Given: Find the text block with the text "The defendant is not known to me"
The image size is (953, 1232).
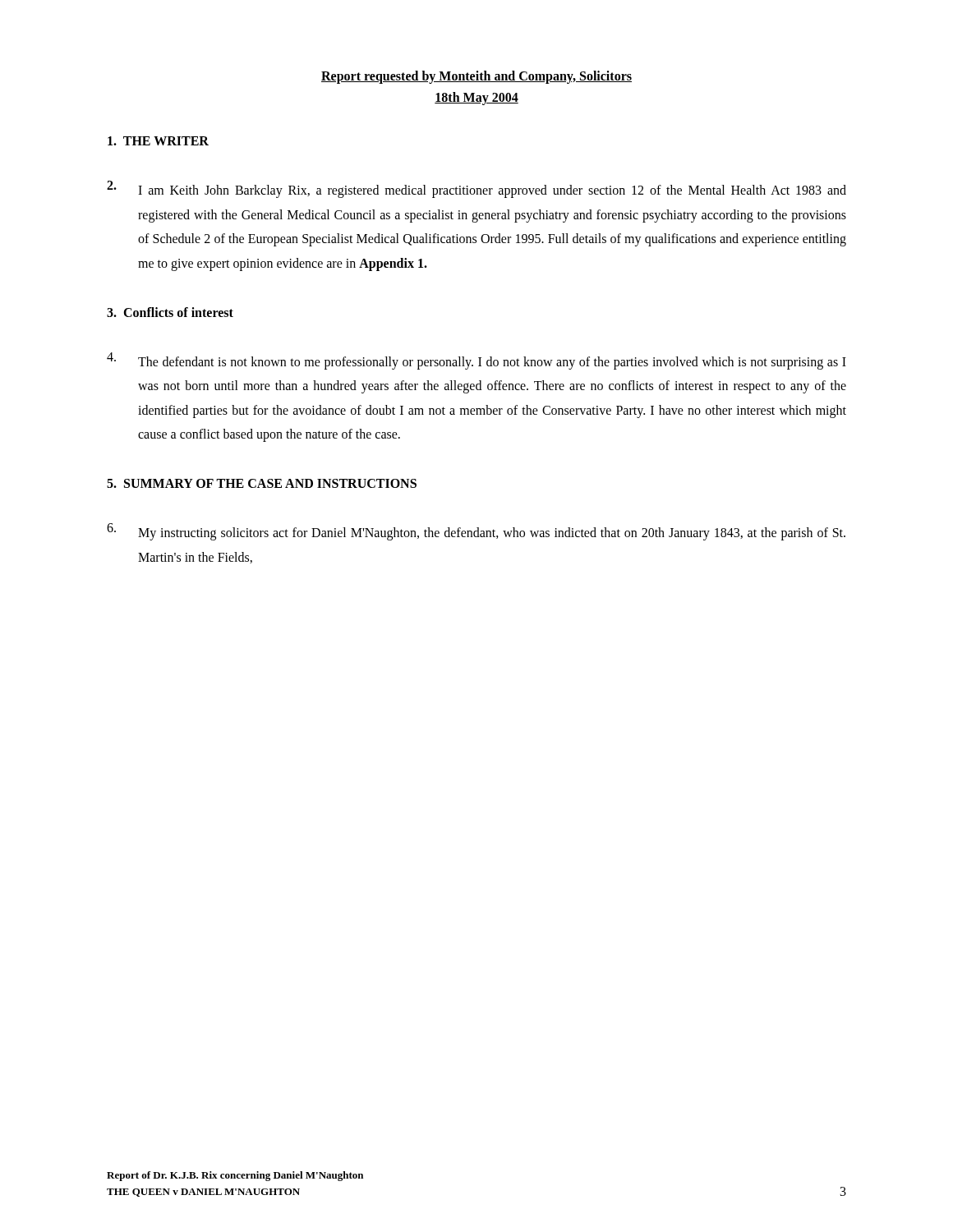Looking at the screenshot, I should coord(476,398).
